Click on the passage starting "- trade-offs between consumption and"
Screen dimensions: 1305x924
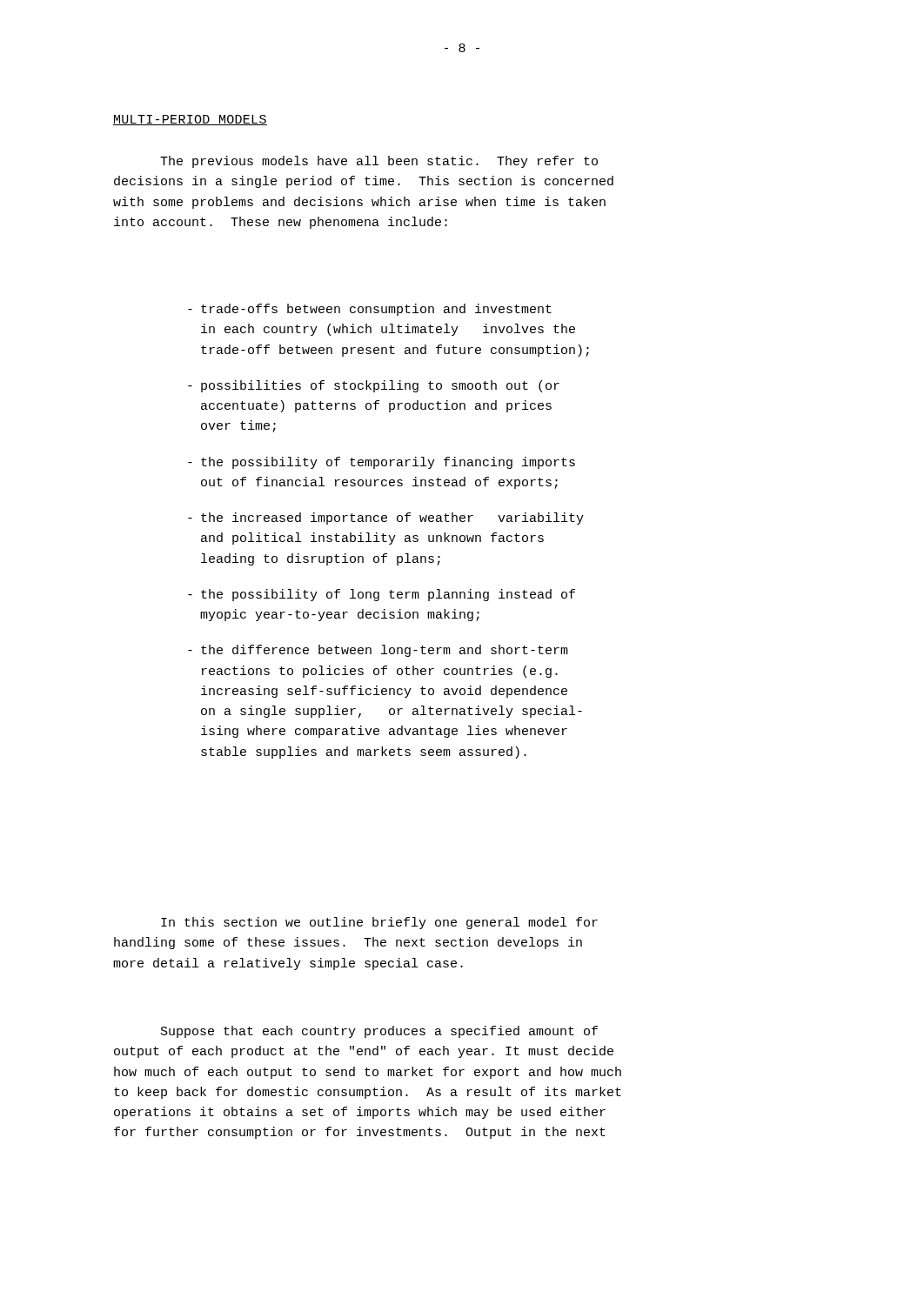462,330
